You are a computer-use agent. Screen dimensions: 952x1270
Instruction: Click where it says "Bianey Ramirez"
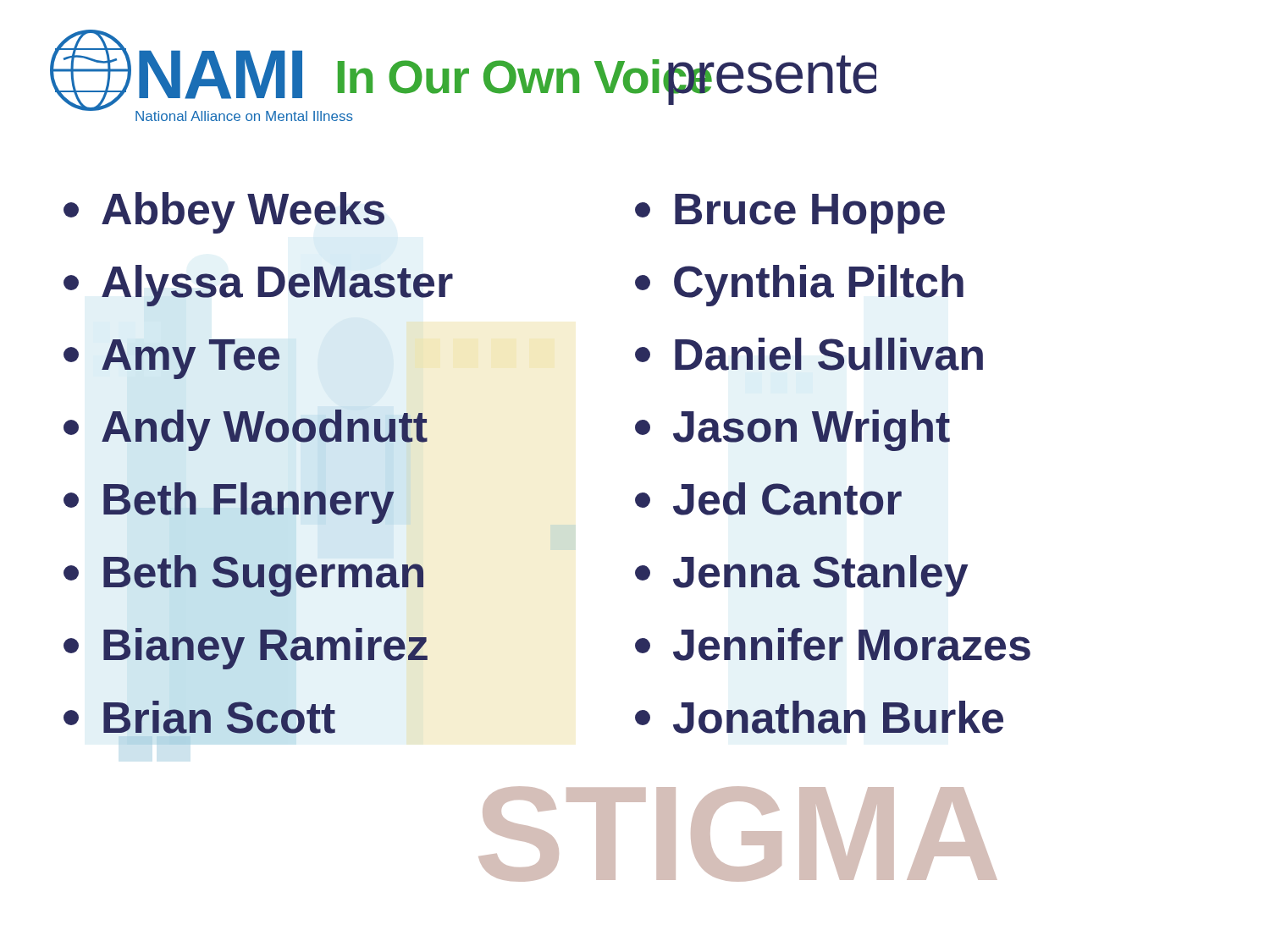(246, 645)
